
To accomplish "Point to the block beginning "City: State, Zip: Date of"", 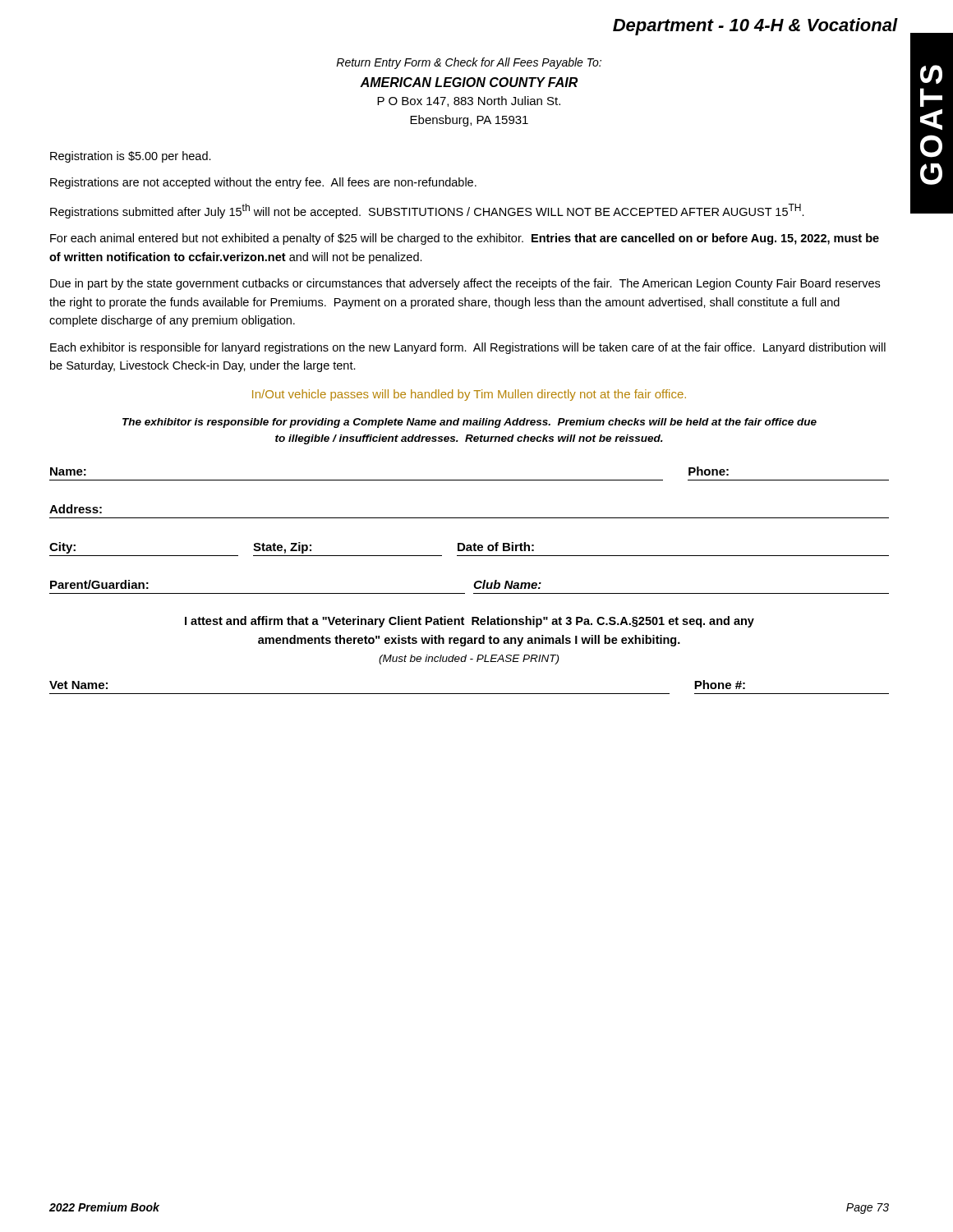I will [469, 548].
